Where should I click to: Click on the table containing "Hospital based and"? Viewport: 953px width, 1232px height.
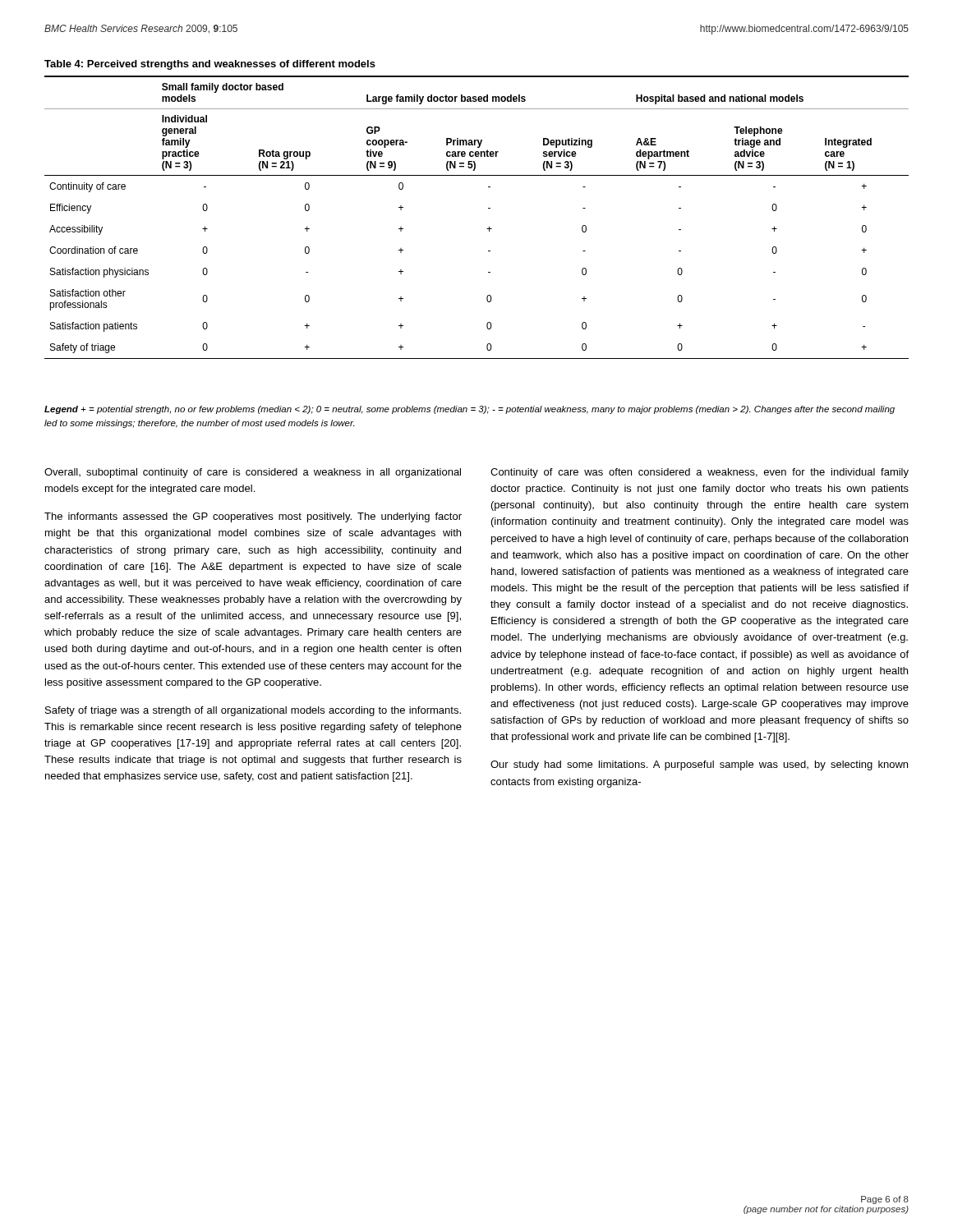tap(476, 217)
